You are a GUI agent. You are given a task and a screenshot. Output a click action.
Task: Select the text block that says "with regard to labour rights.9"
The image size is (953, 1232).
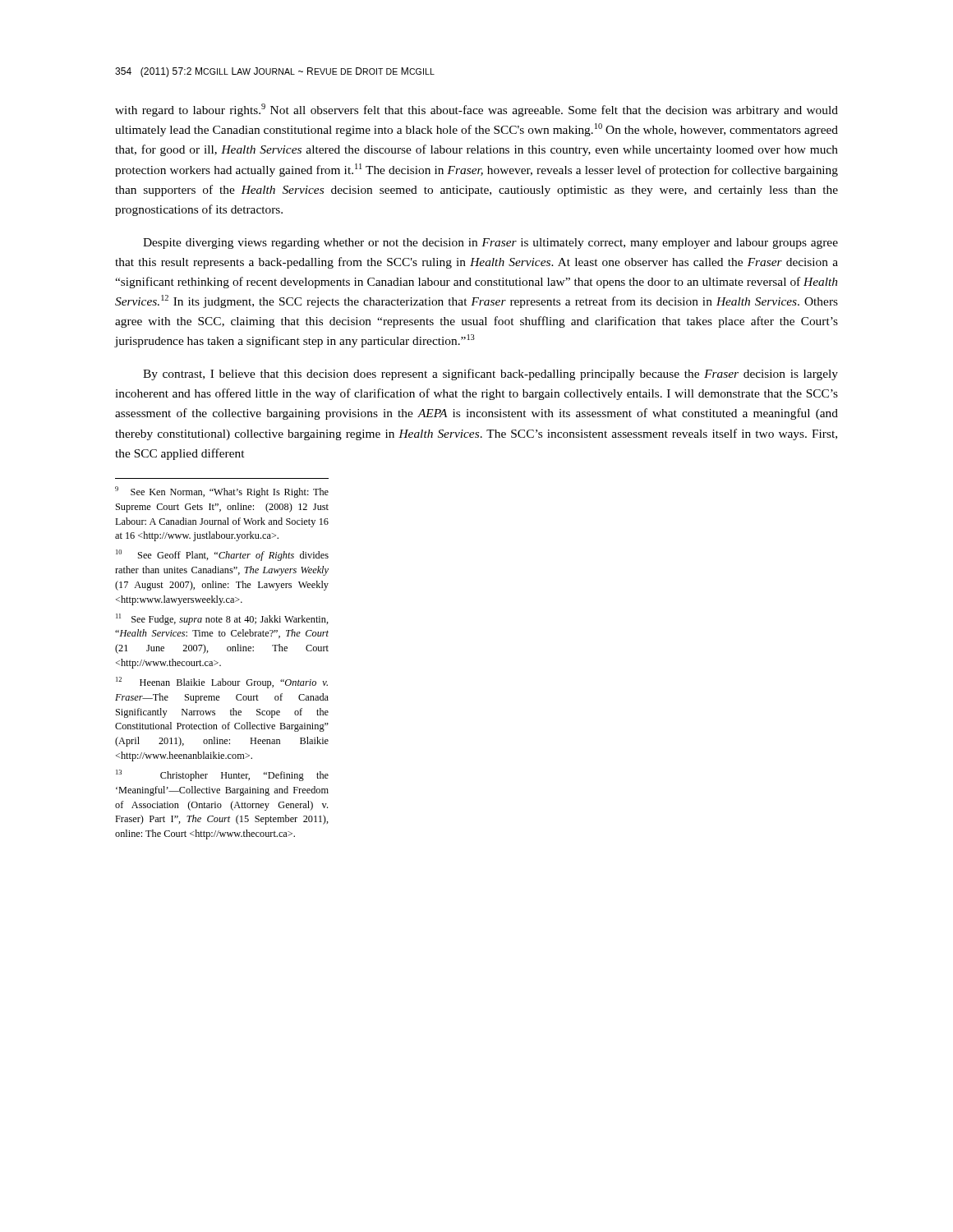pyautogui.click(x=476, y=160)
